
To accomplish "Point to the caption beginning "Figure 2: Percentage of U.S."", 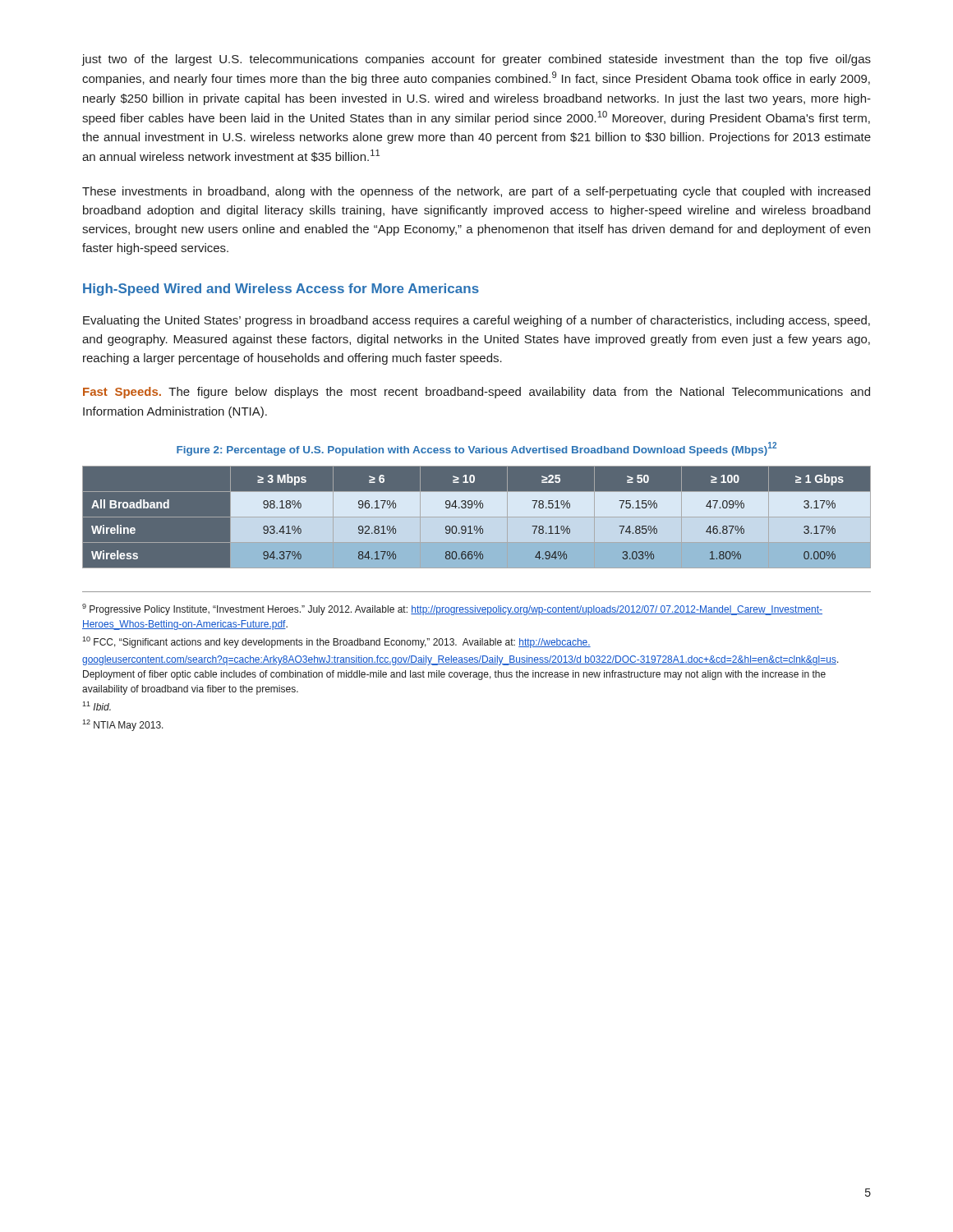I will coord(476,448).
